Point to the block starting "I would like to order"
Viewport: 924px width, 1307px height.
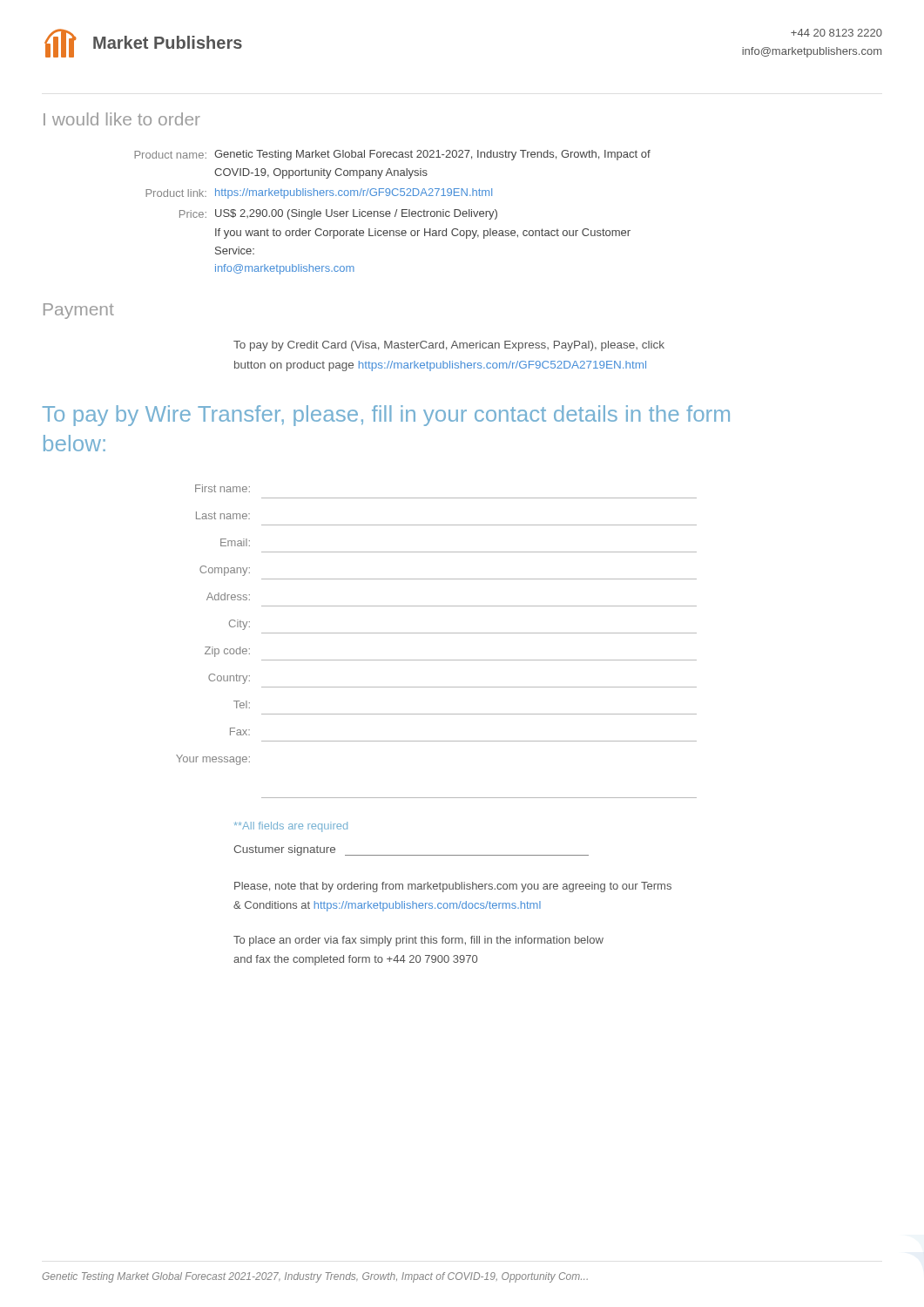click(x=121, y=119)
